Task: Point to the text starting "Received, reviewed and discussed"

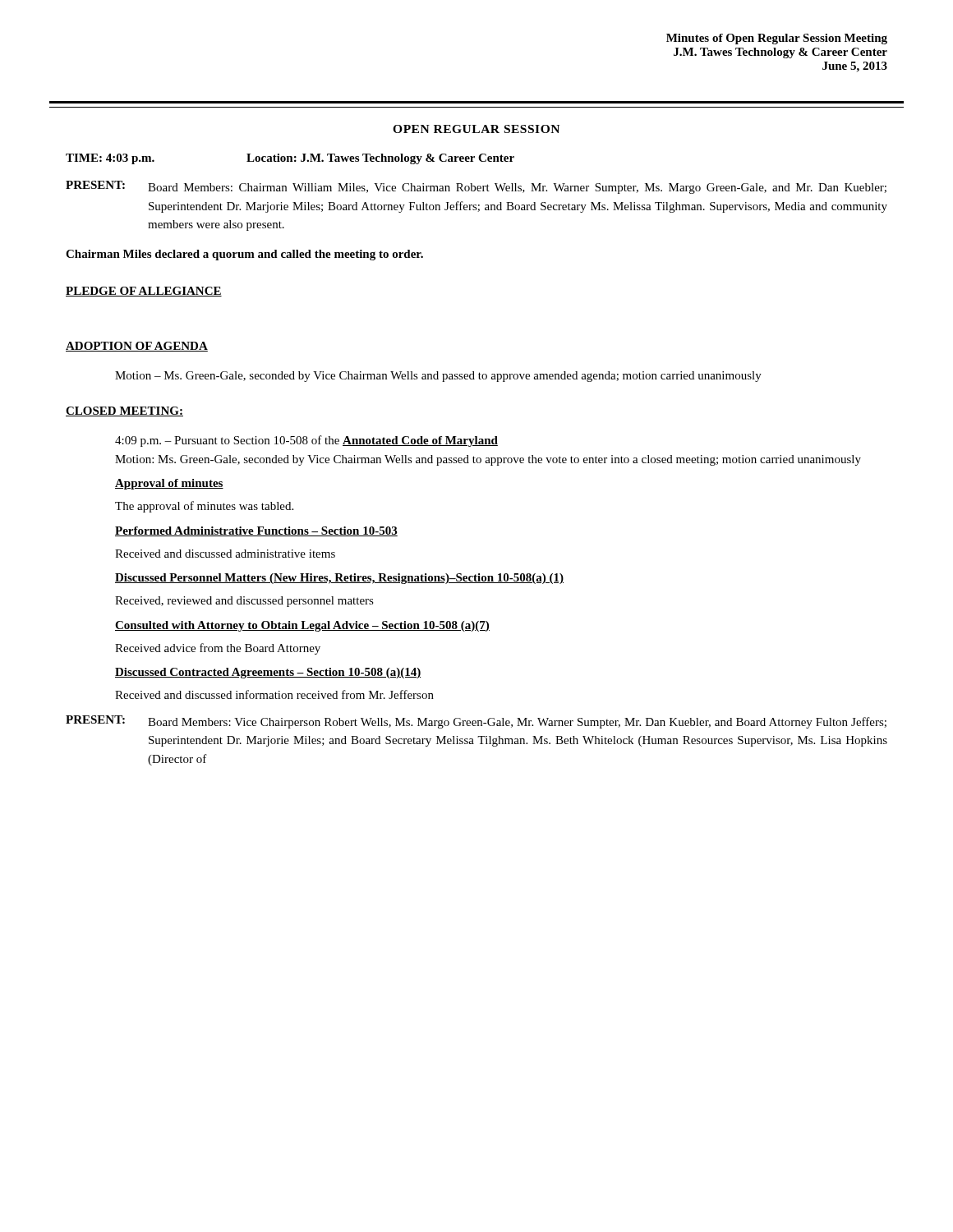Action: pyautogui.click(x=244, y=600)
